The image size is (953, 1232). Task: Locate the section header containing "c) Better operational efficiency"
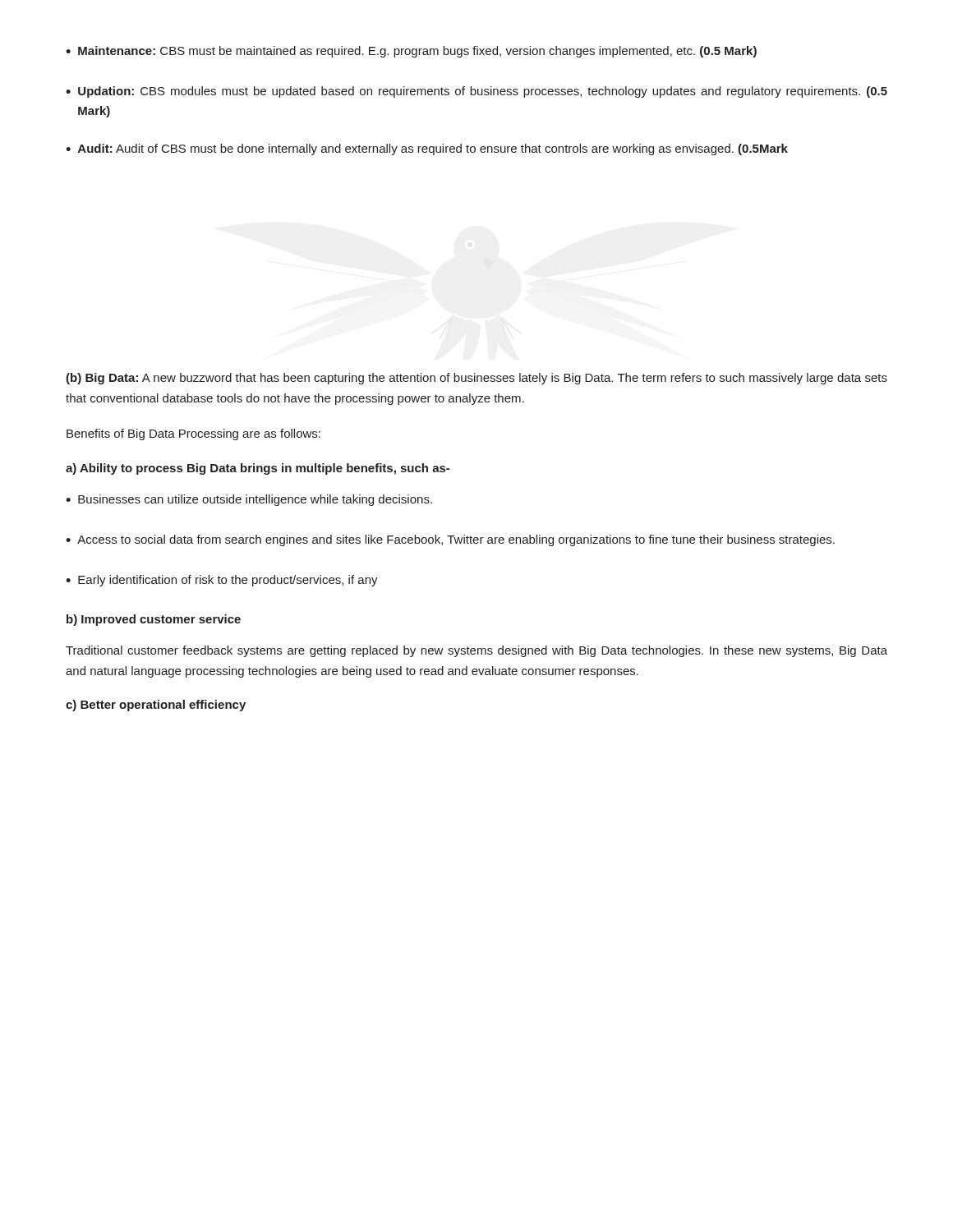156,705
